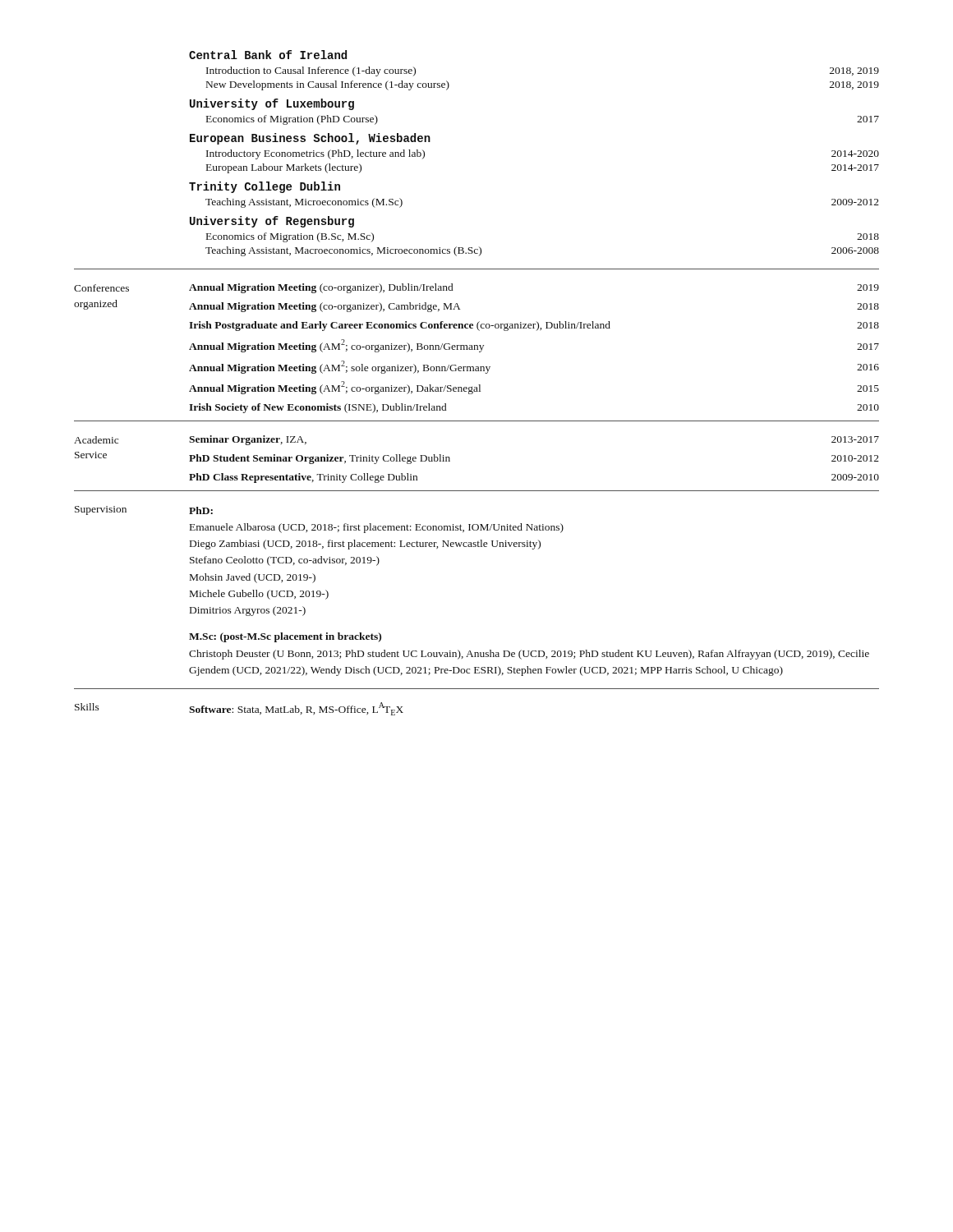The width and height of the screenshot is (953, 1232).
Task: Point to the region starting "PhD Class Representative, Trinity College Dublin 2009-2010"
Action: (x=295, y=478)
